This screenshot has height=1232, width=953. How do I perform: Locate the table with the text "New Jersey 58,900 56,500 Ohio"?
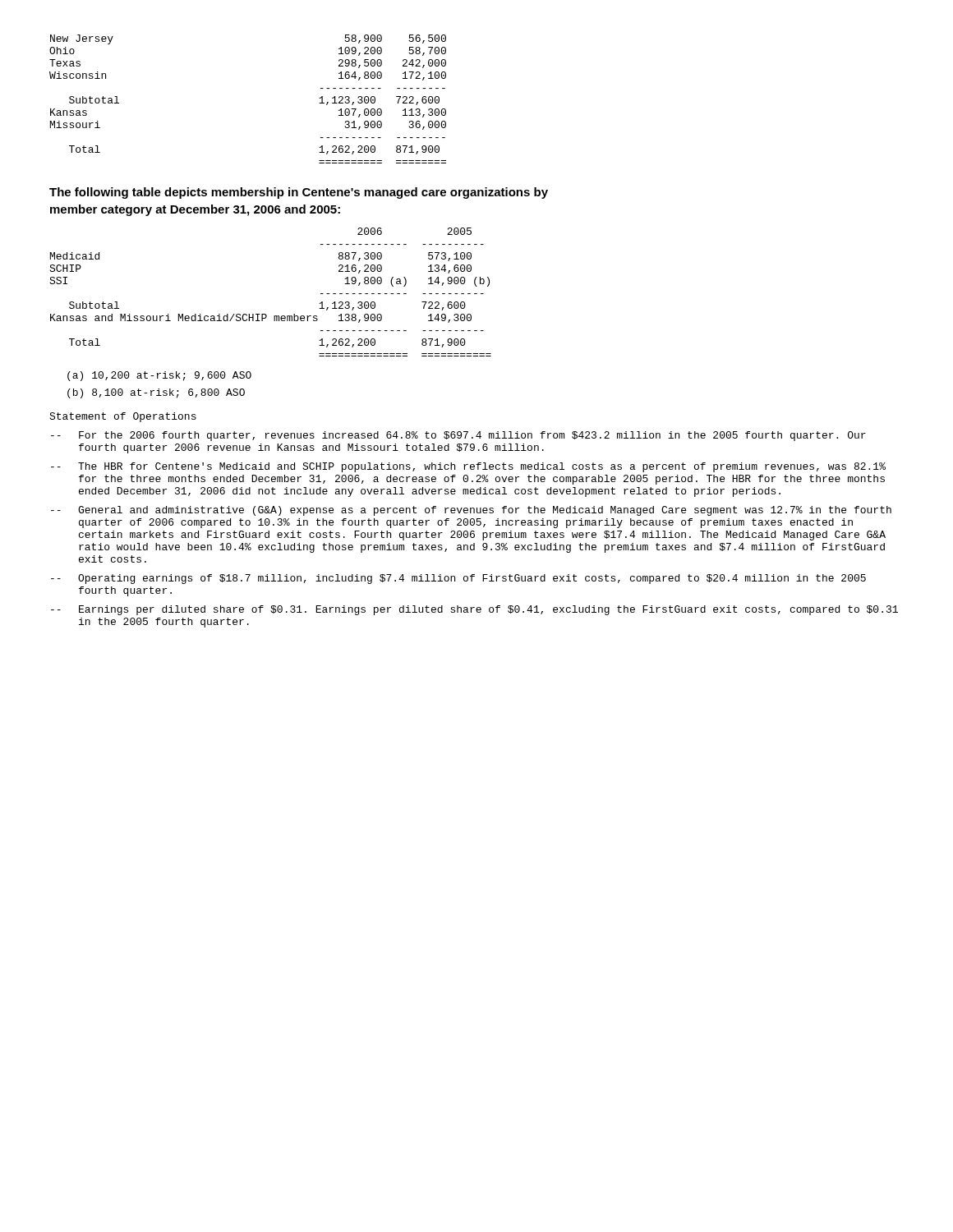pyautogui.click(x=476, y=101)
